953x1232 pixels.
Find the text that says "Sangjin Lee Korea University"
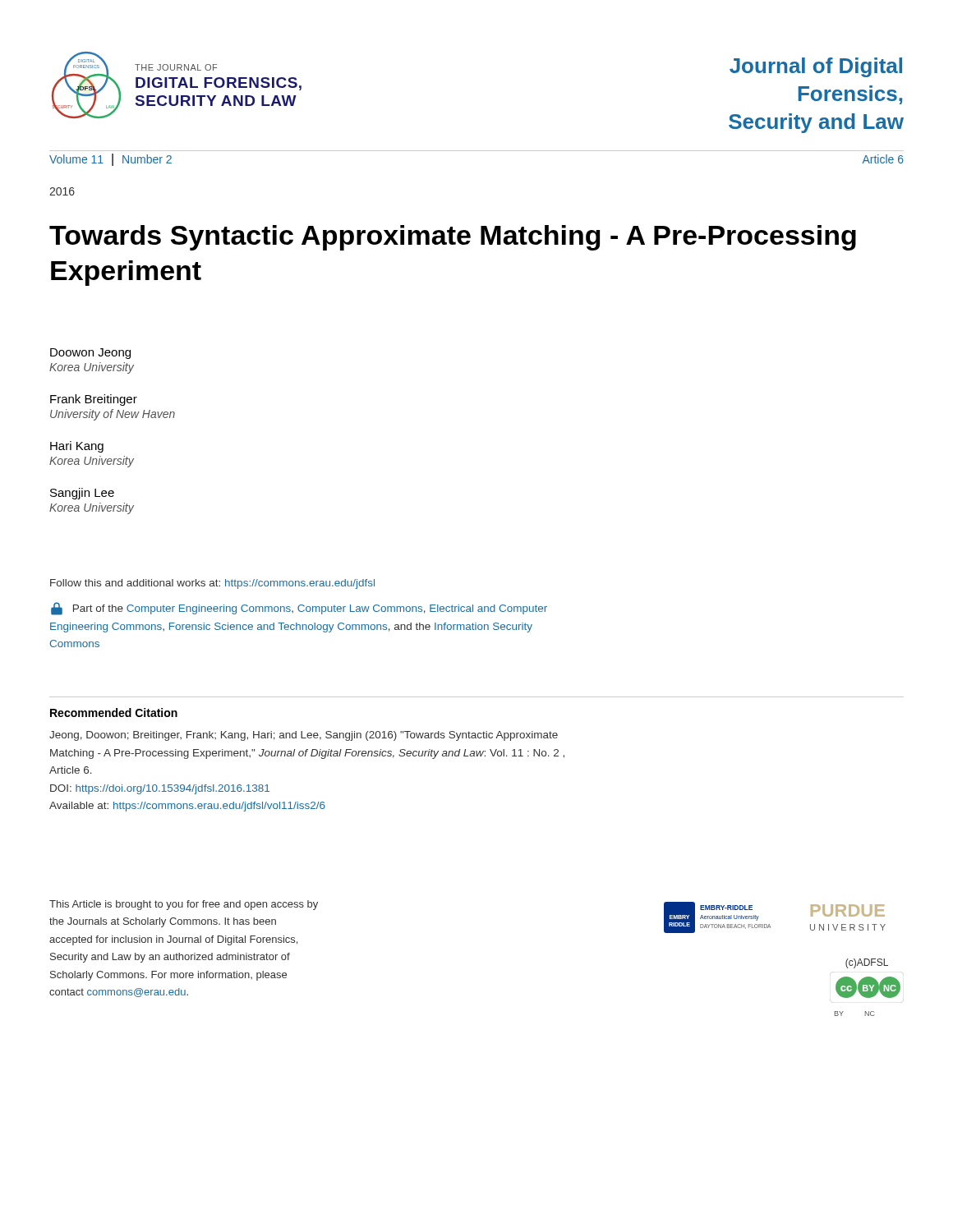click(x=112, y=500)
